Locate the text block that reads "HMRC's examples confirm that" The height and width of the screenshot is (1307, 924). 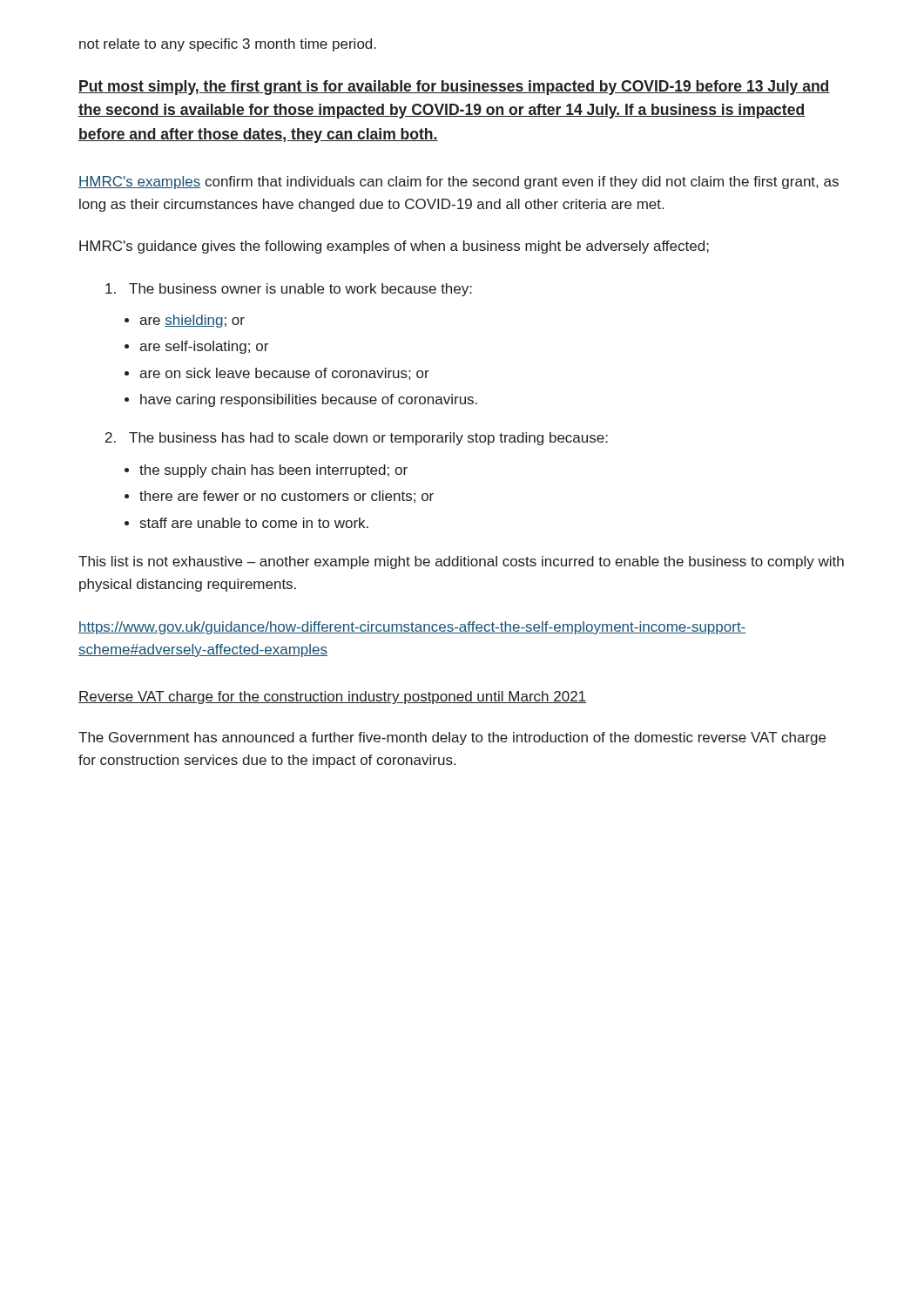point(459,193)
